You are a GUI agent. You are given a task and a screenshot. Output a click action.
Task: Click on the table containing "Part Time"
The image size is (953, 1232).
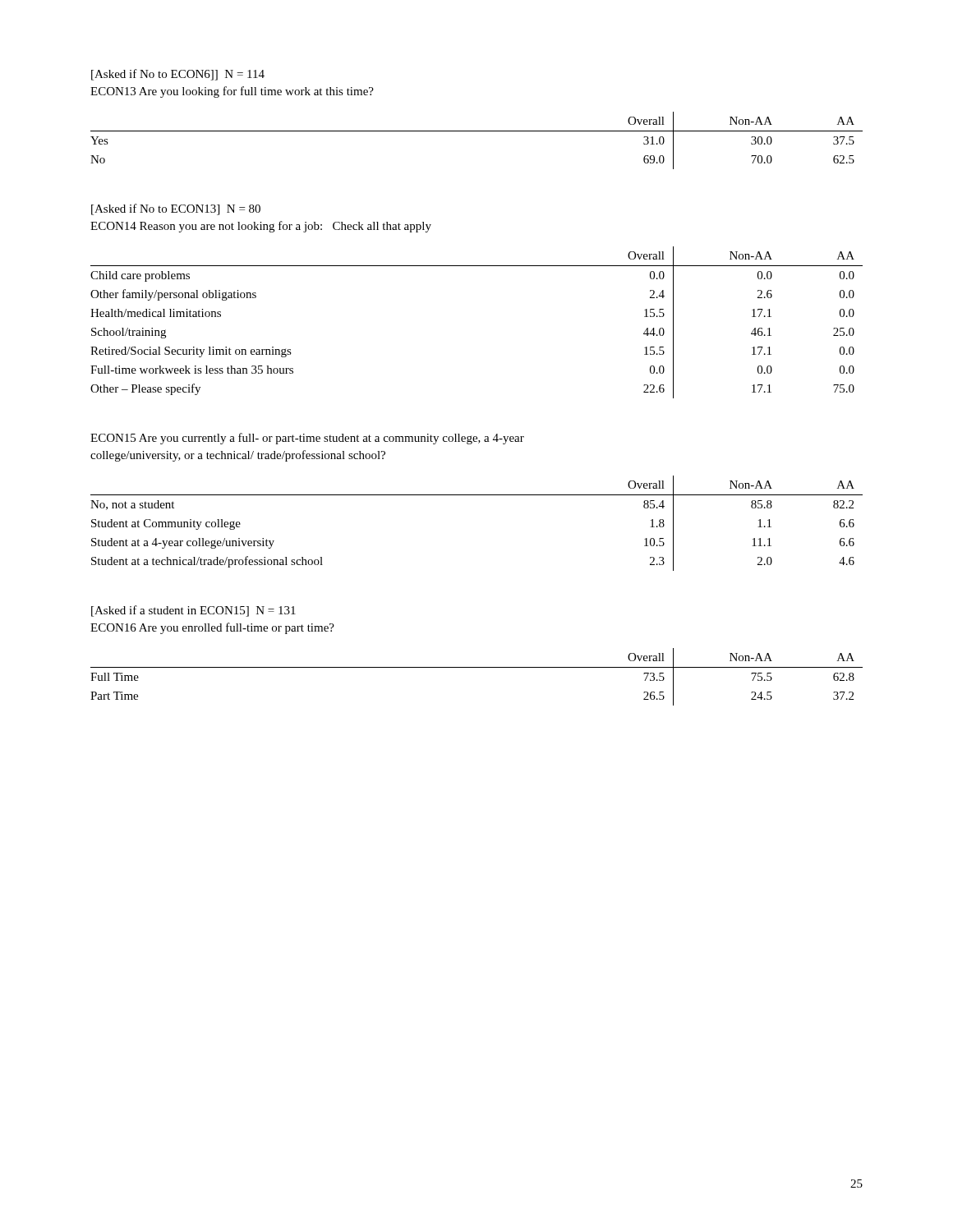(x=476, y=677)
